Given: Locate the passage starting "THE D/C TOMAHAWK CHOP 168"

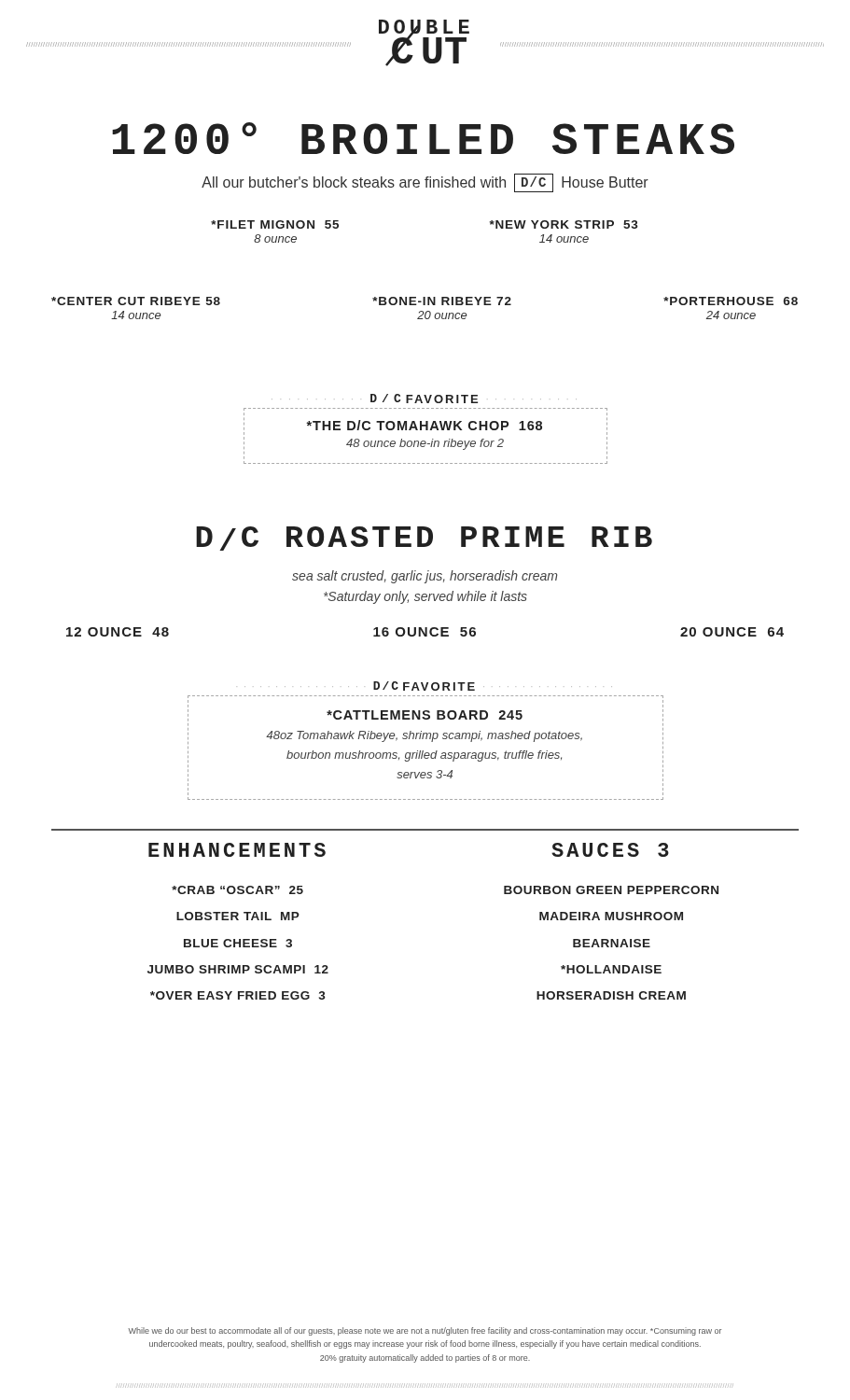Looking at the screenshot, I should 425,434.
